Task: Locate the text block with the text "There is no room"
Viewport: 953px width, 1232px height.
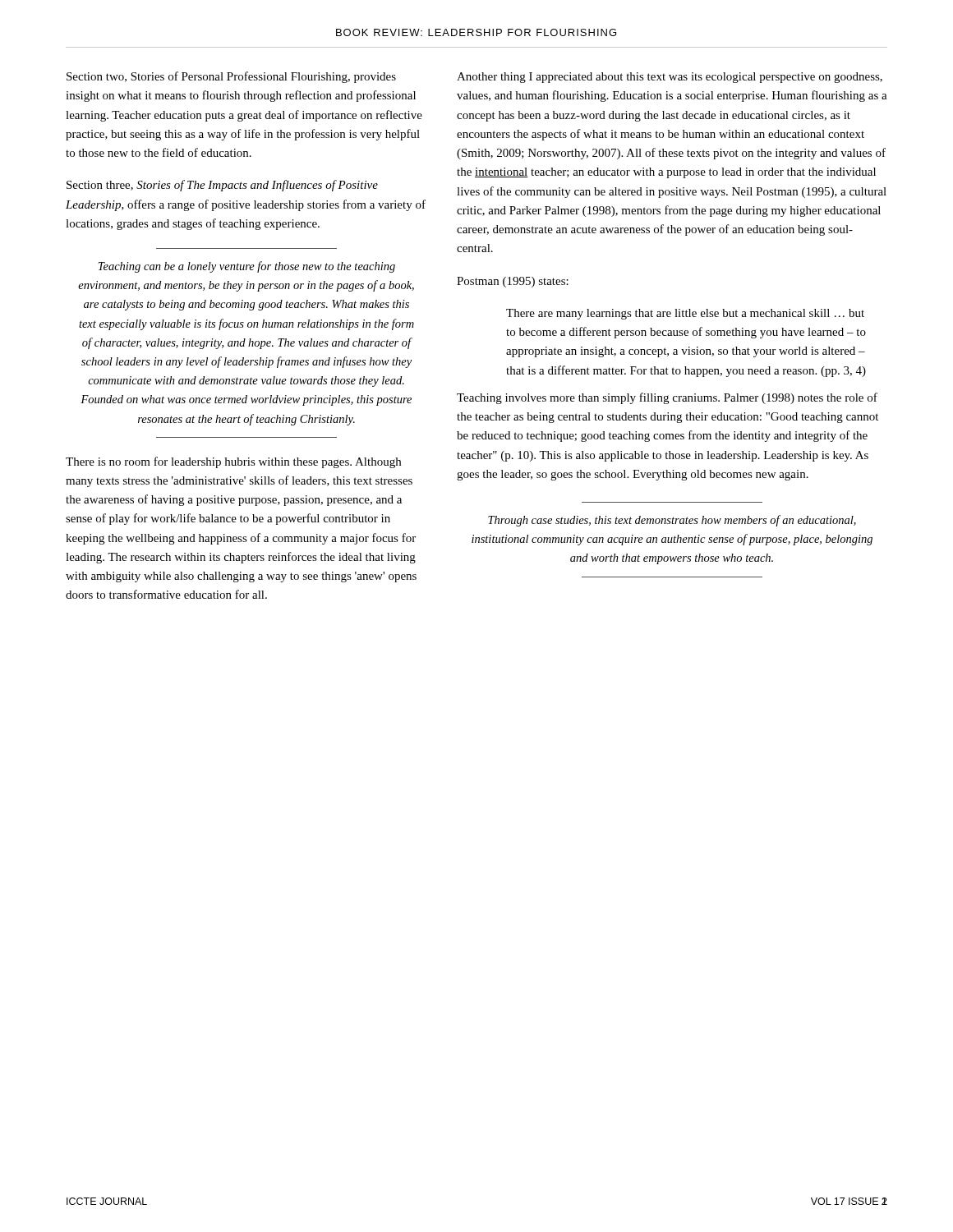Action: point(241,528)
